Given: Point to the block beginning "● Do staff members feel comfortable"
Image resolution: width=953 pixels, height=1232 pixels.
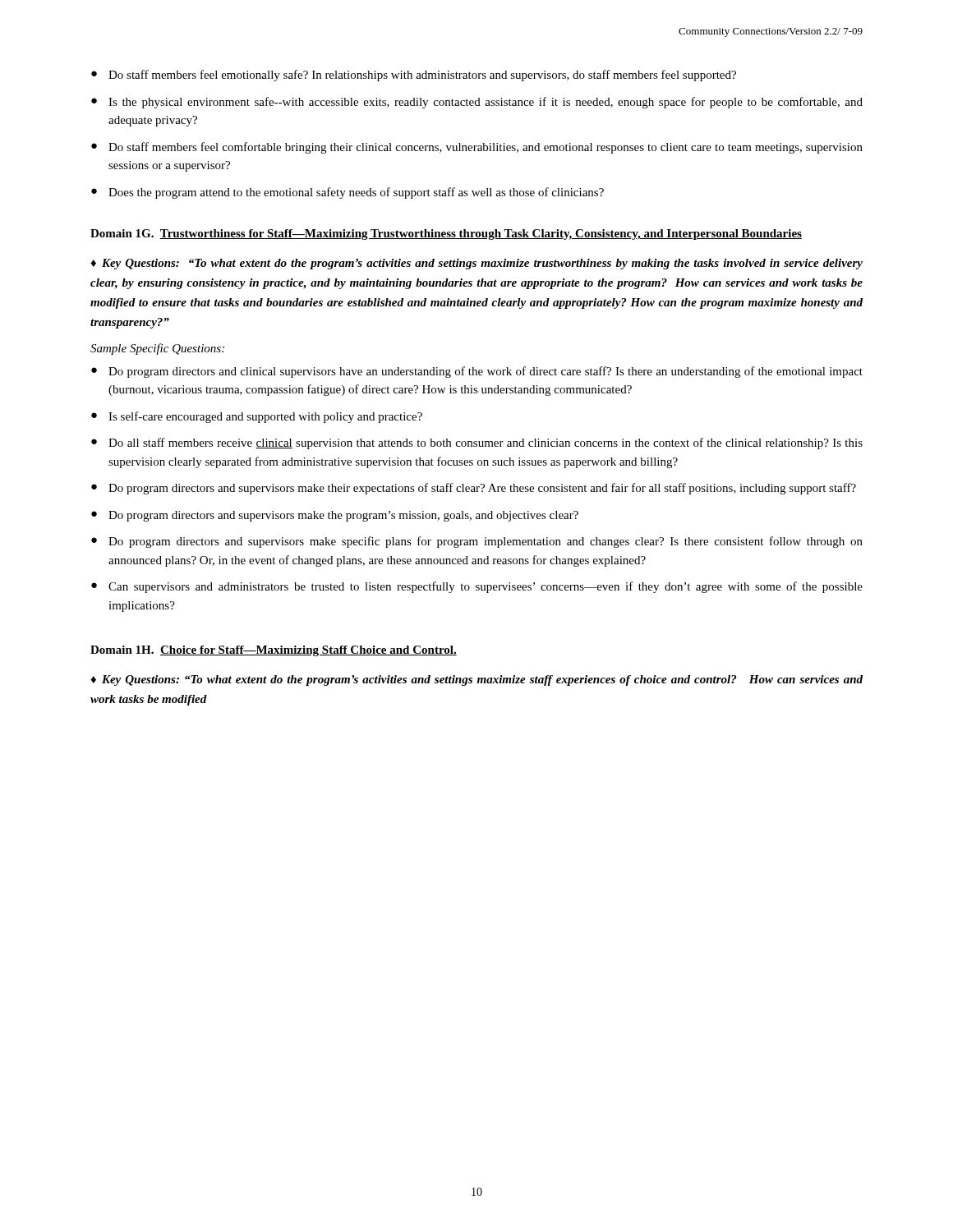Looking at the screenshot, I should 476,156.
